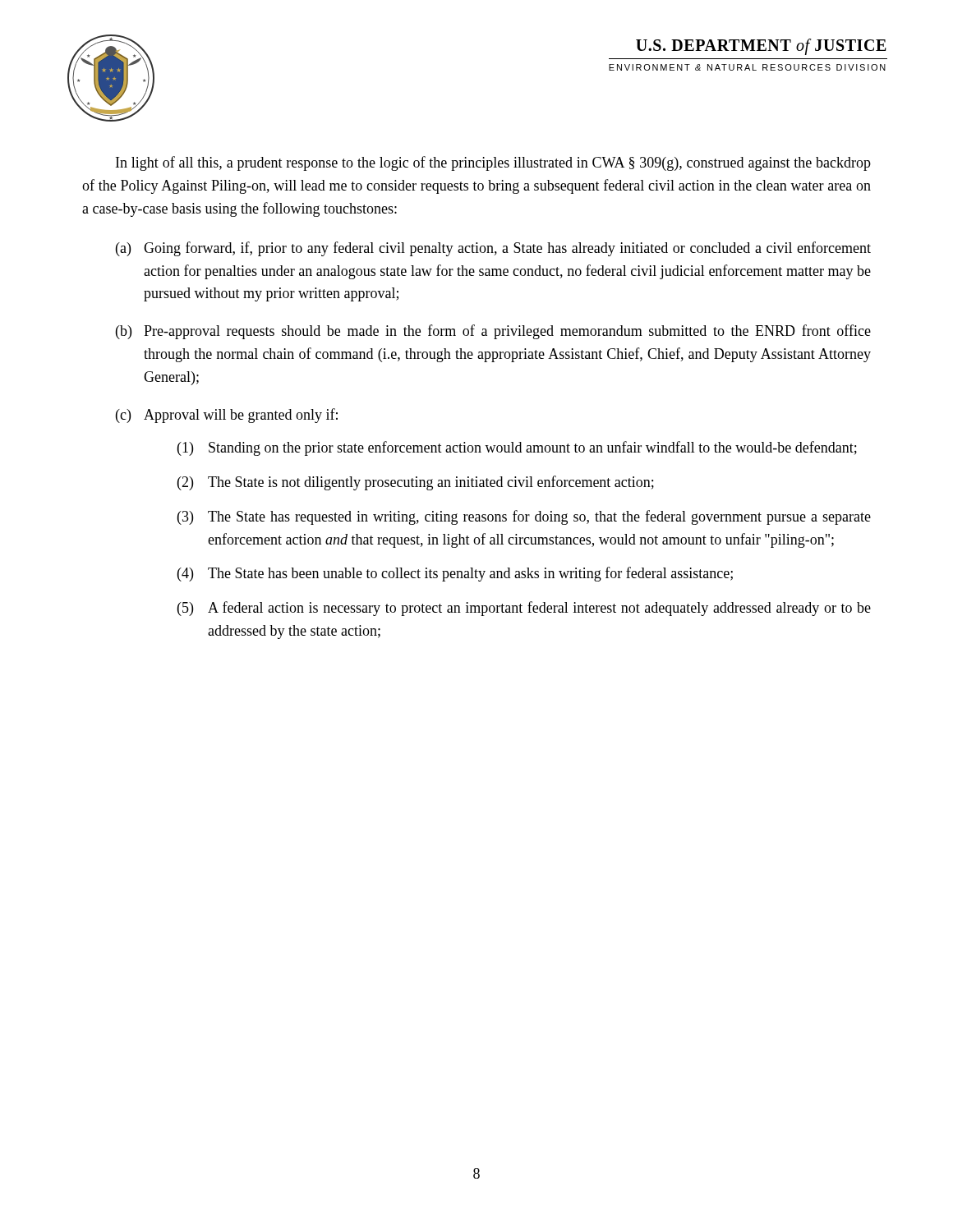Point to the text block starting "(3) The State has requested in"
The height and width of the screenshot is (1232, 953).
click(x=524, y=529)
